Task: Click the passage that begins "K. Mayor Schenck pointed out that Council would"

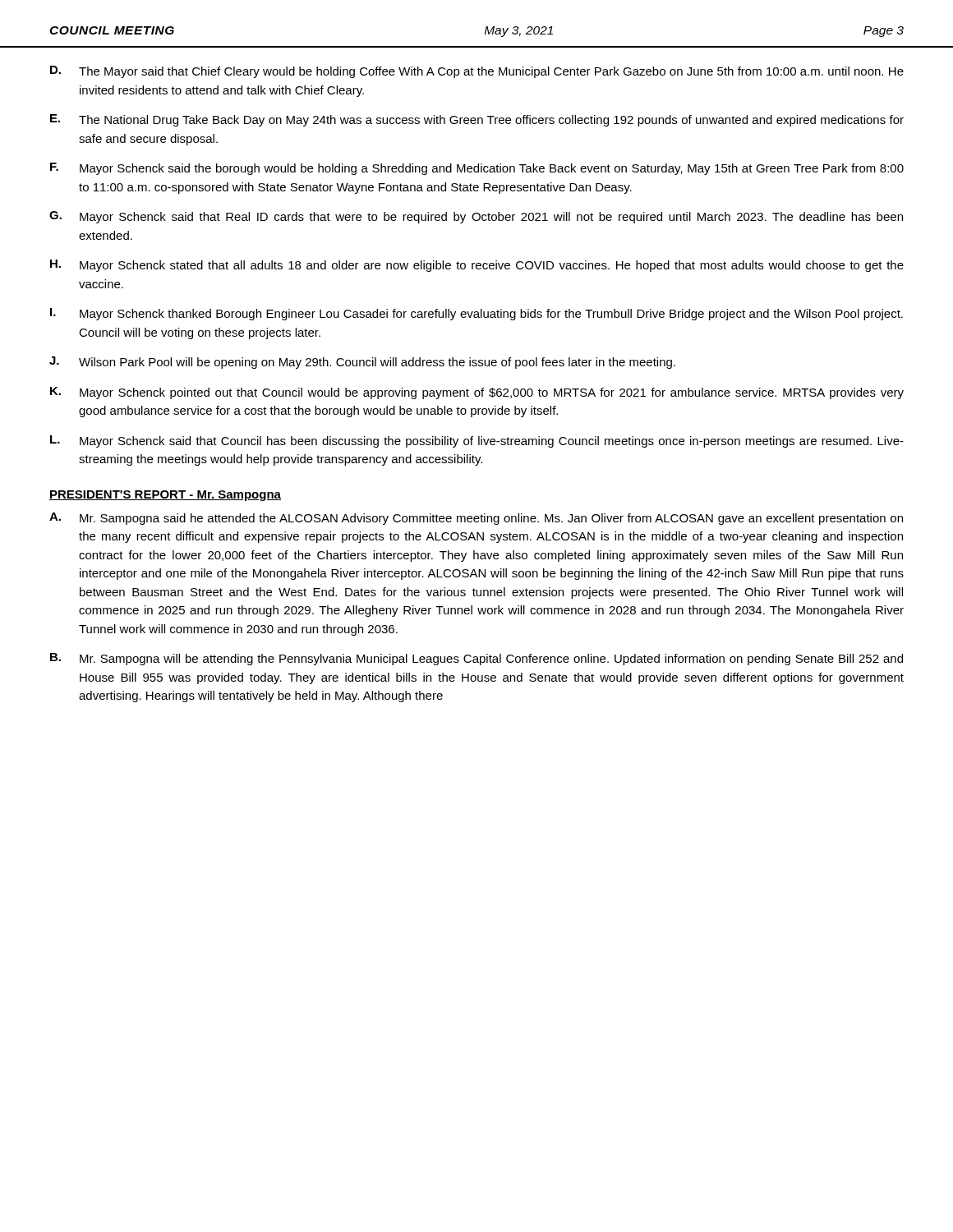Action: click(x=476, y=402)
